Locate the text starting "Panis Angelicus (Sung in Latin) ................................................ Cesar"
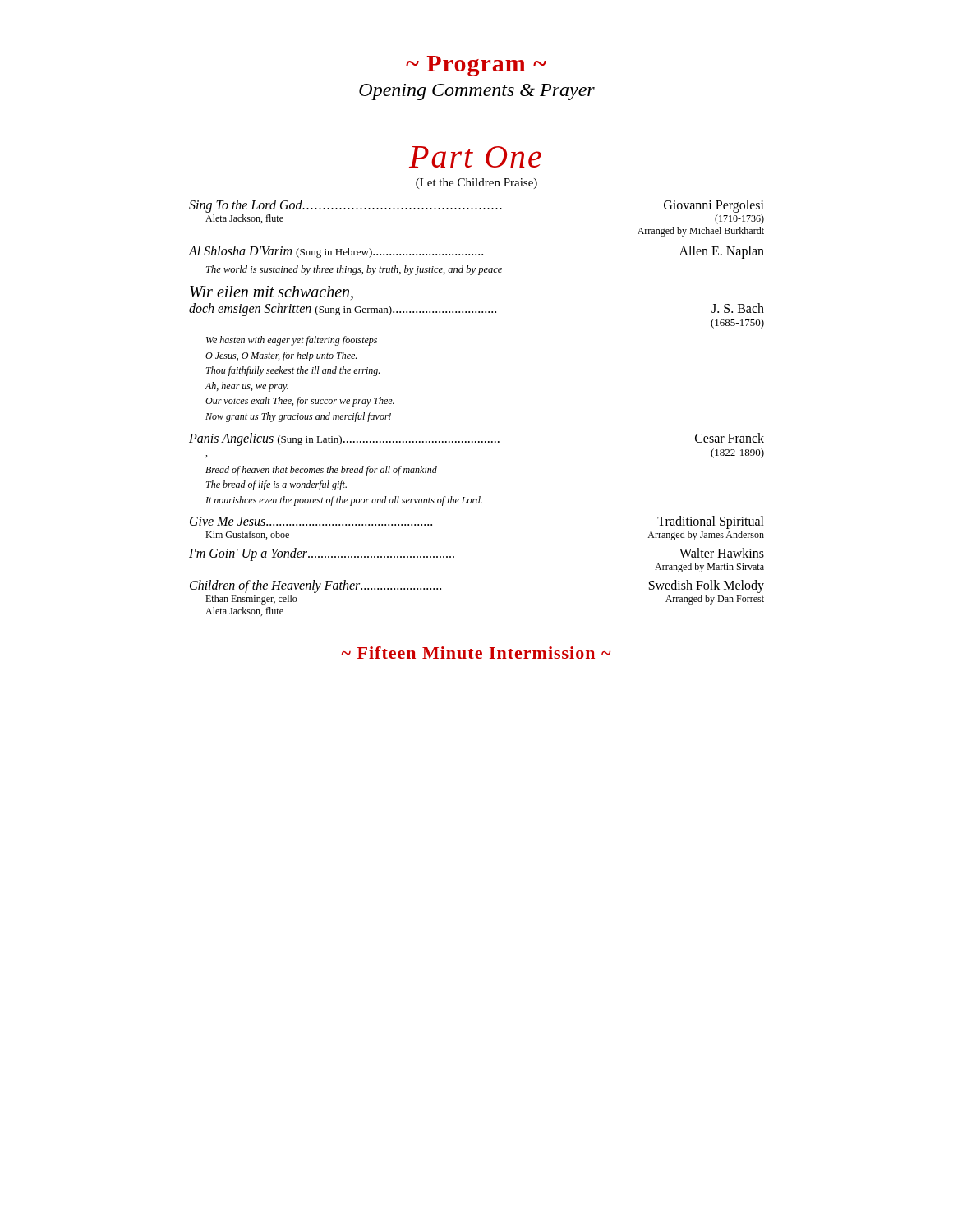 [476, 445]
